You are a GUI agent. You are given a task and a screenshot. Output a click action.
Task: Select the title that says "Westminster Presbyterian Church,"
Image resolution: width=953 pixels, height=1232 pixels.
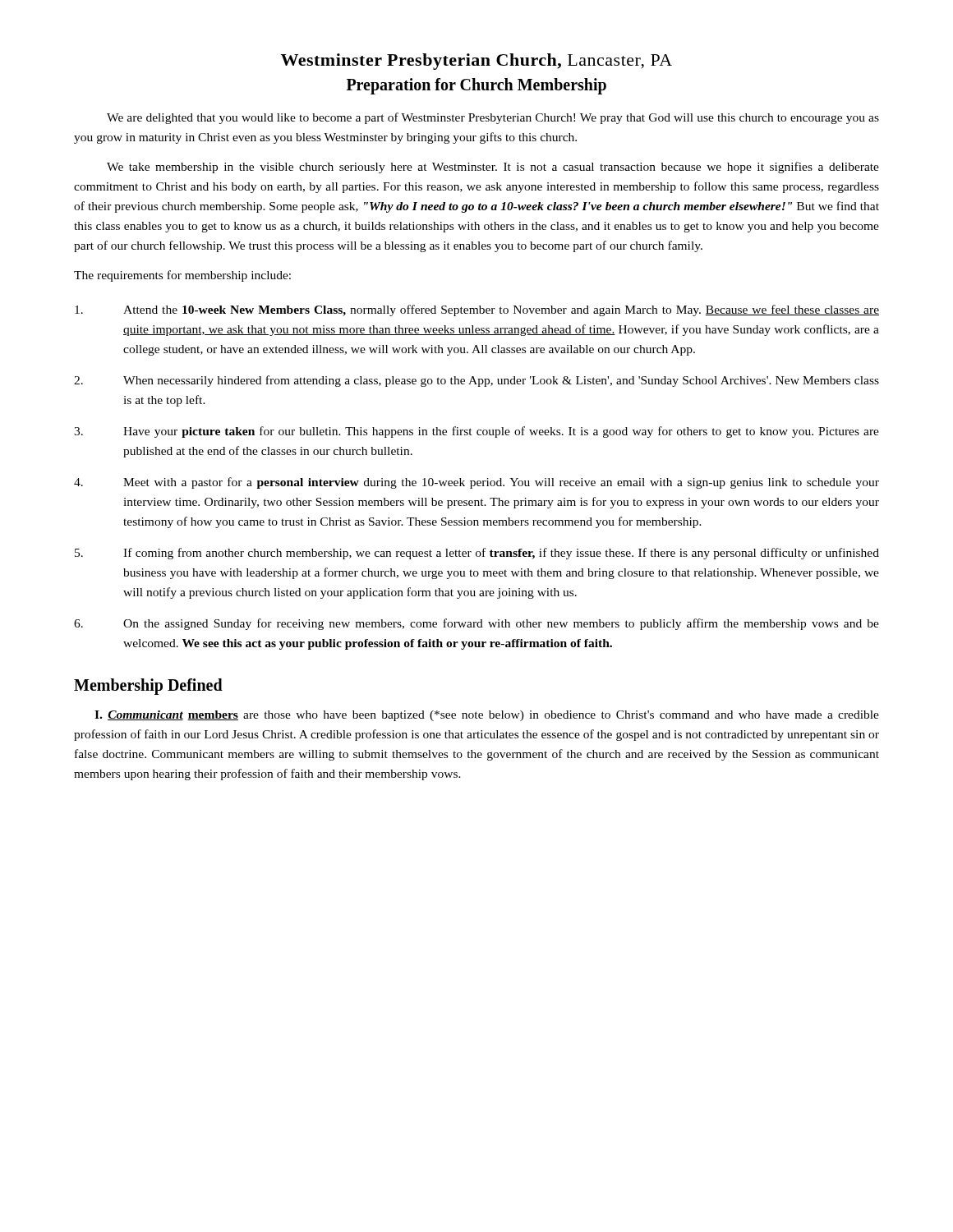(x=476, y=60)
